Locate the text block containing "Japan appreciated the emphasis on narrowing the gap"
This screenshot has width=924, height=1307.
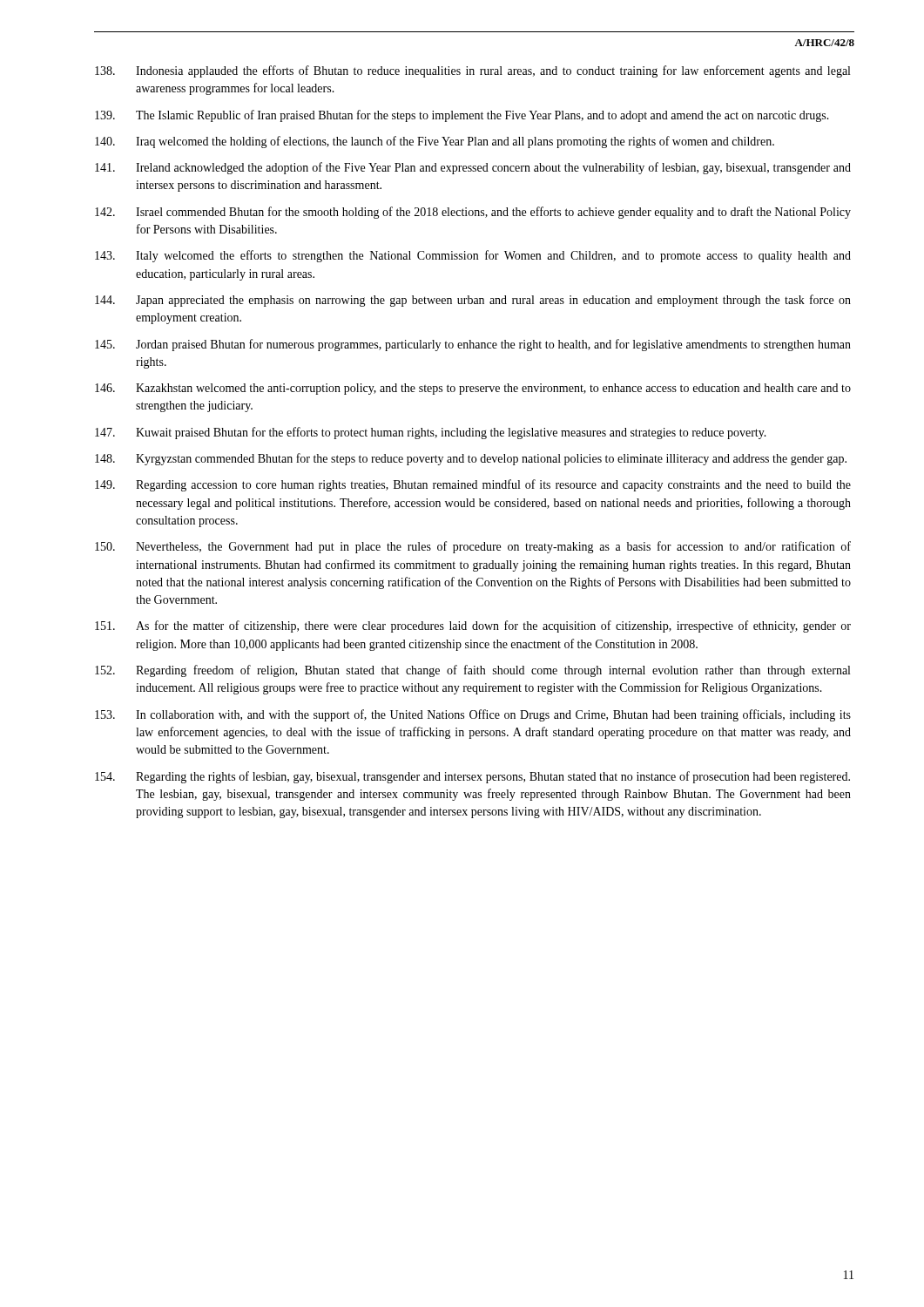coord(472,310)
